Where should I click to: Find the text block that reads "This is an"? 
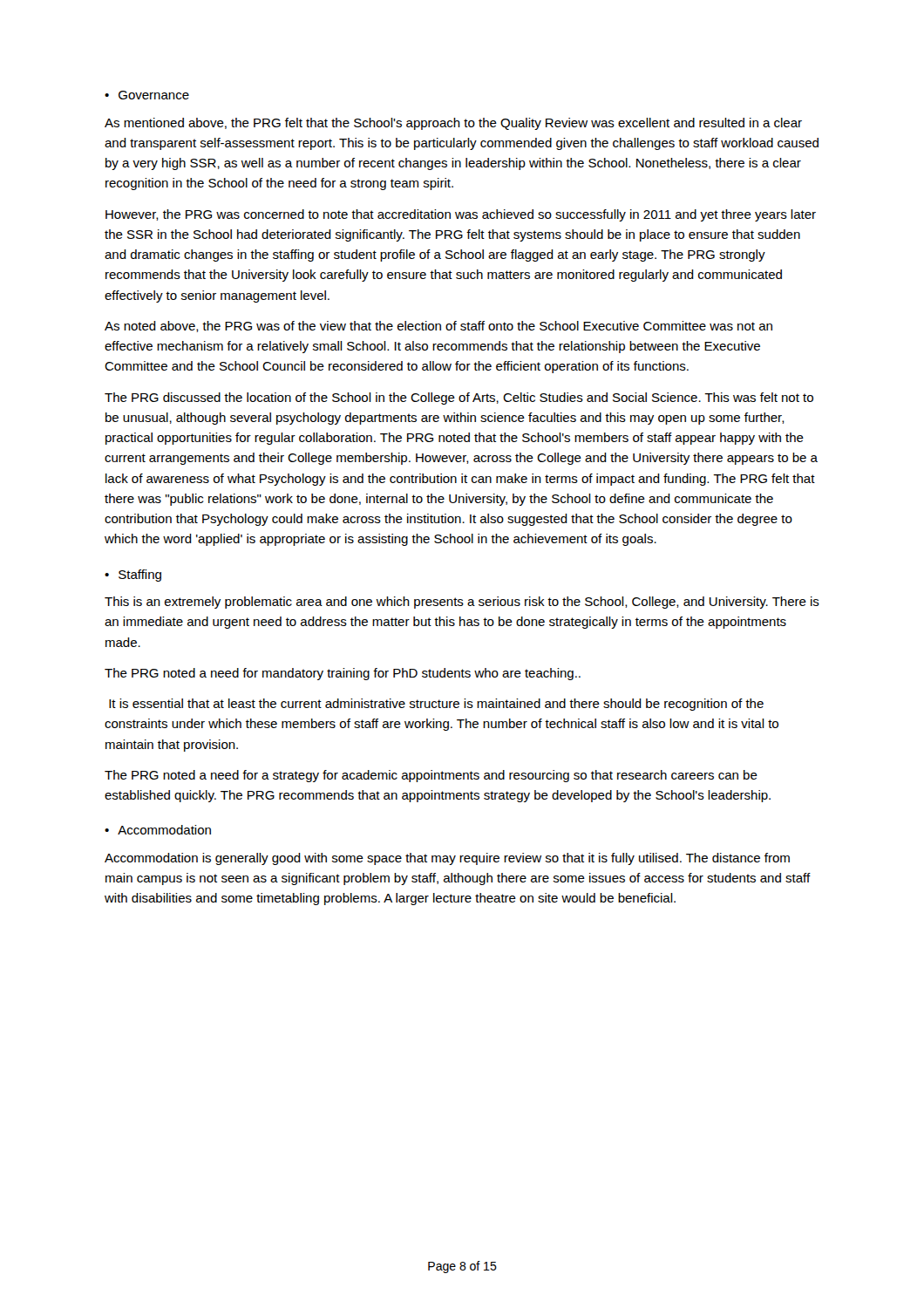462,622
